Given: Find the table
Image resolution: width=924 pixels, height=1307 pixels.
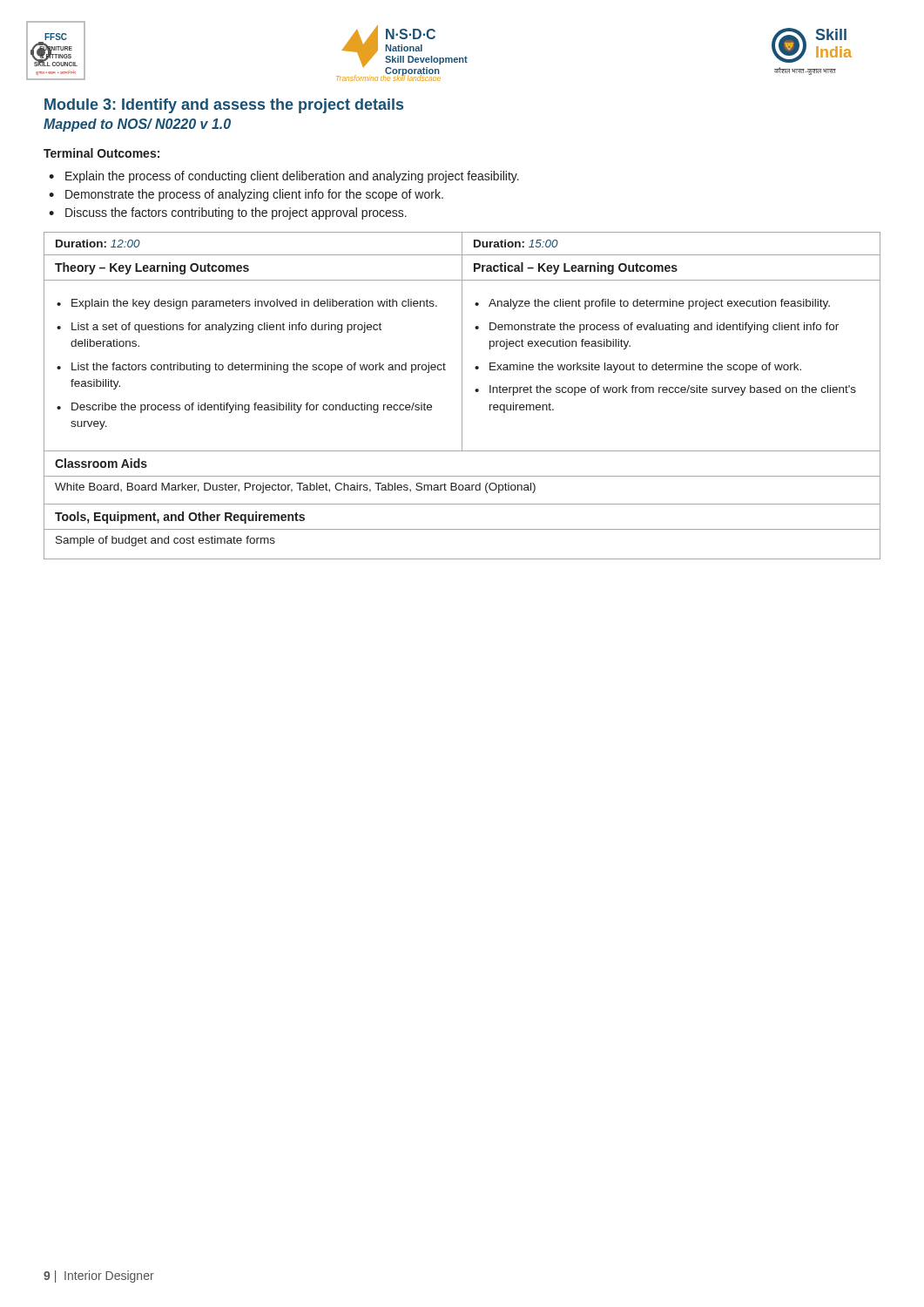Looking at the screenshot, I should 462,396.
